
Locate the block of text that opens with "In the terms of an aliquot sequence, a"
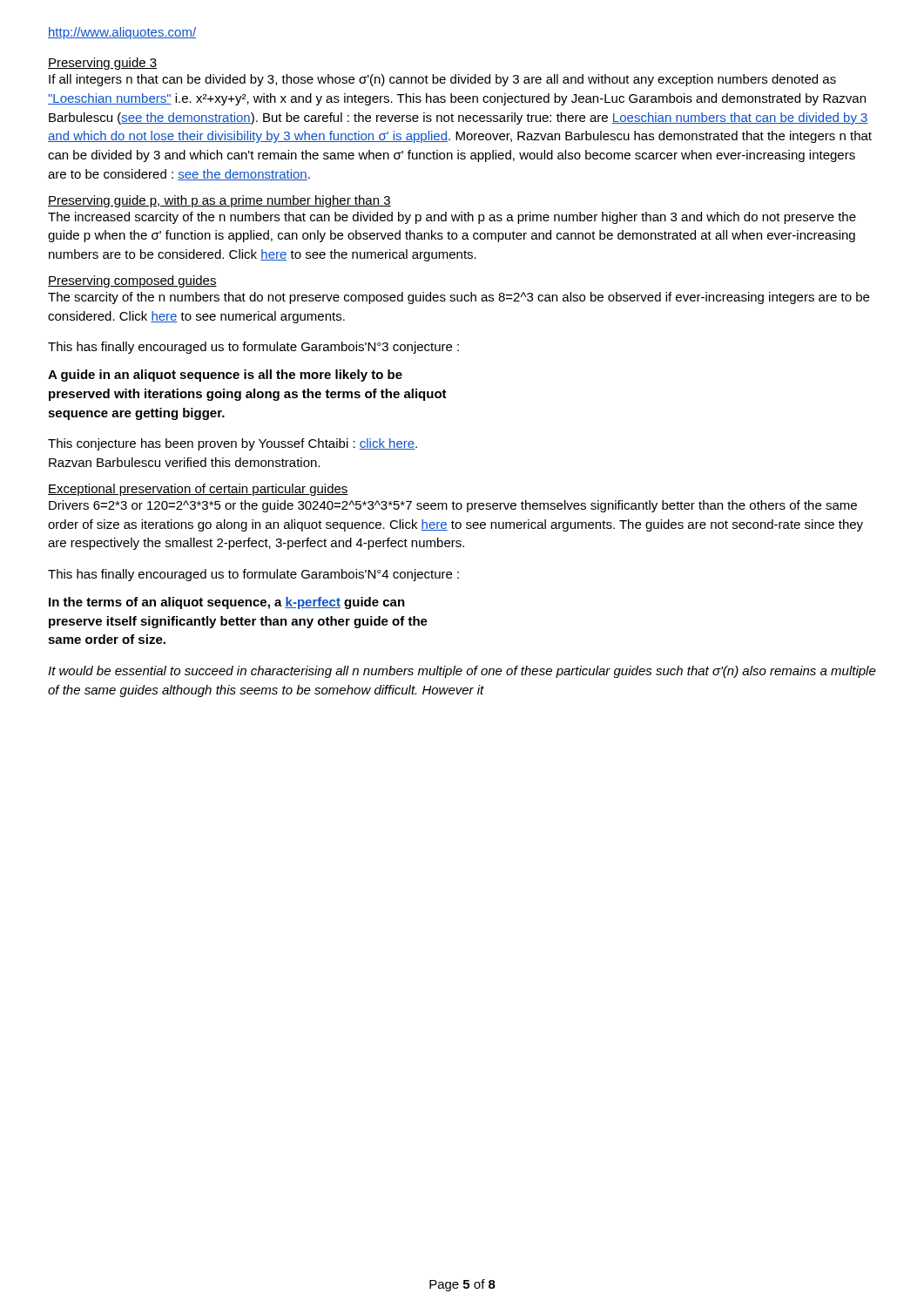pyautogui.click(x=238, y=620)
